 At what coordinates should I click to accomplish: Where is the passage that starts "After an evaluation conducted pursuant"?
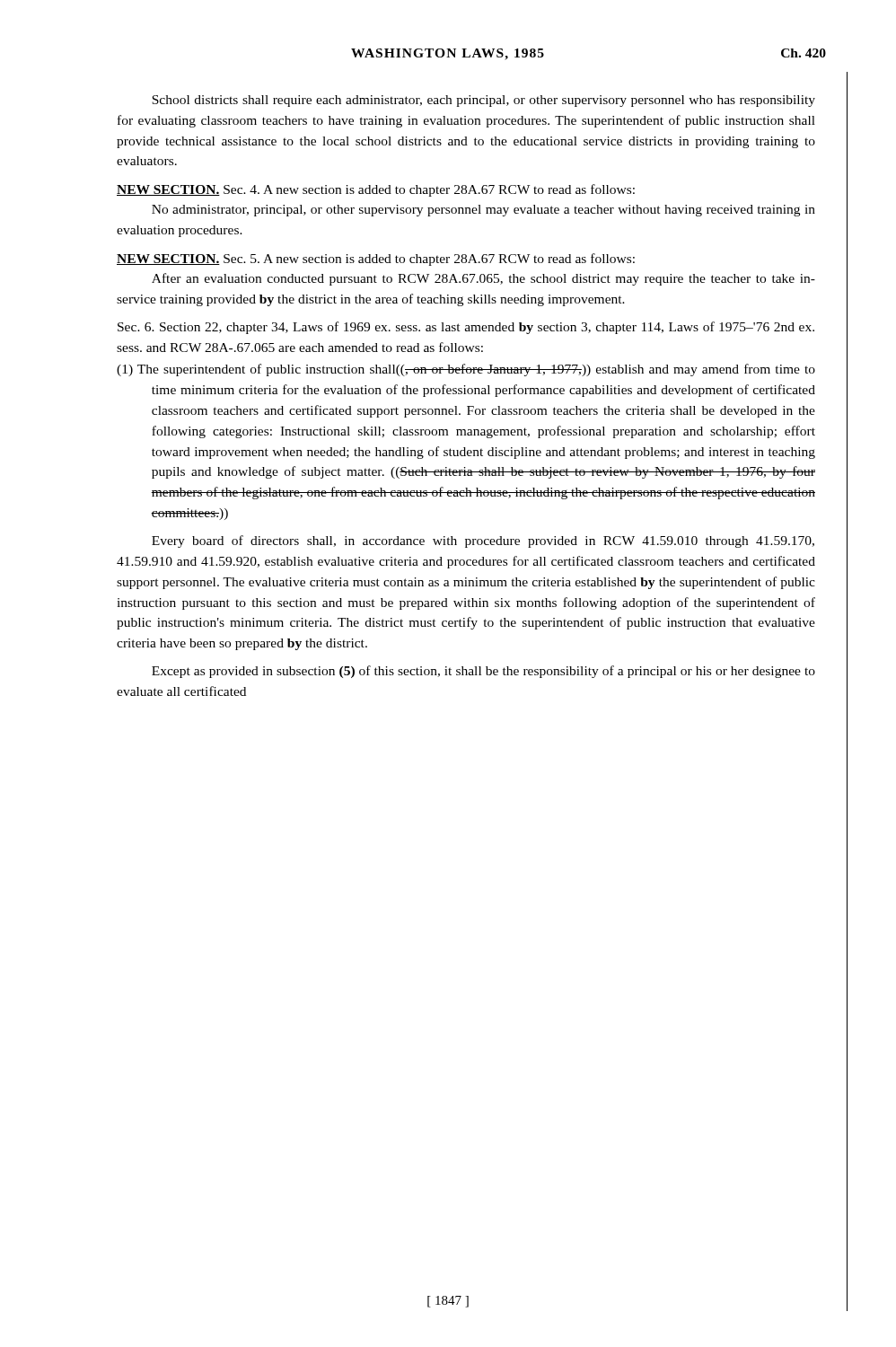click(x=466, y=289)
